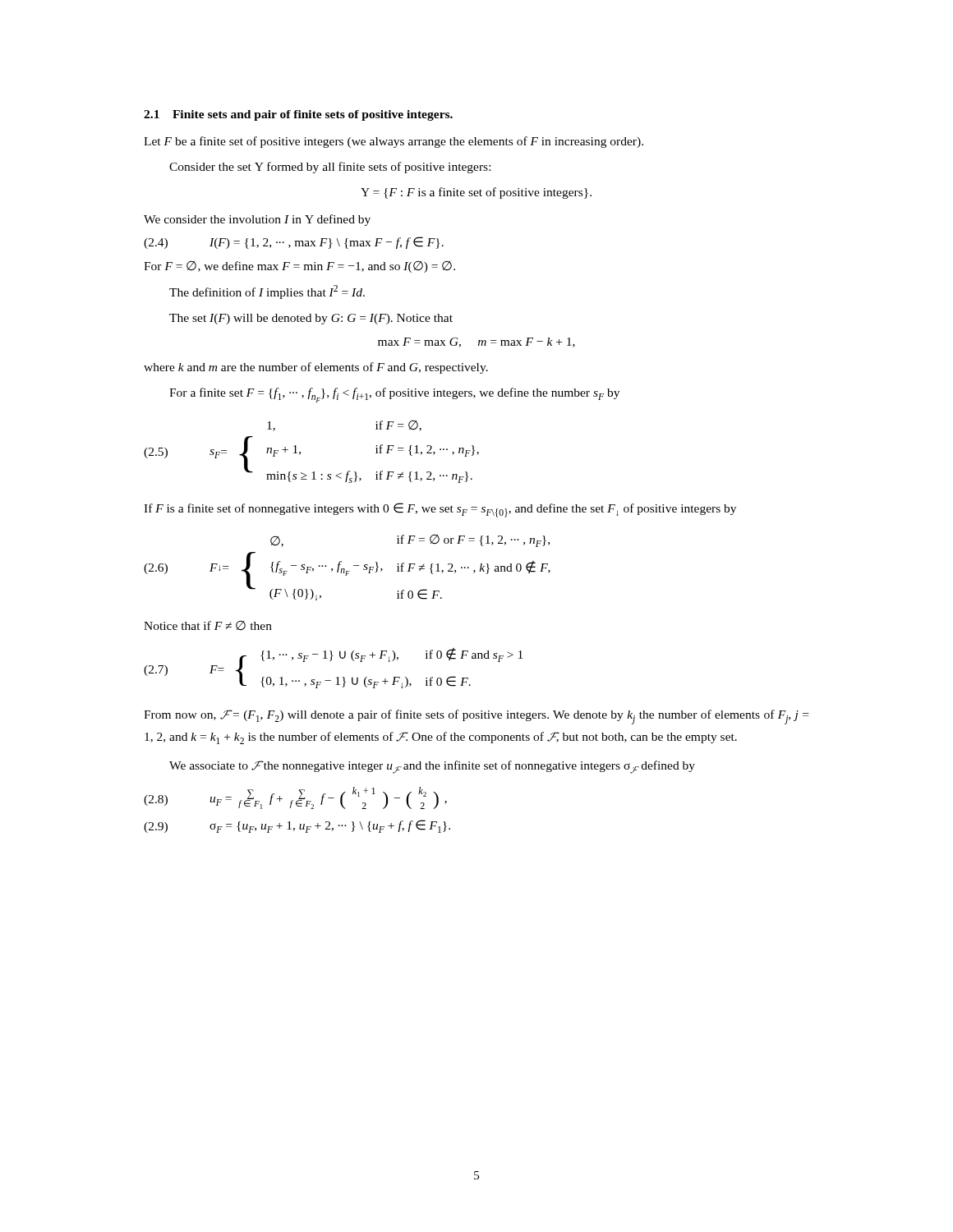Locate the formula that opens with "(2.6) F↓ ="

(476, 568)
